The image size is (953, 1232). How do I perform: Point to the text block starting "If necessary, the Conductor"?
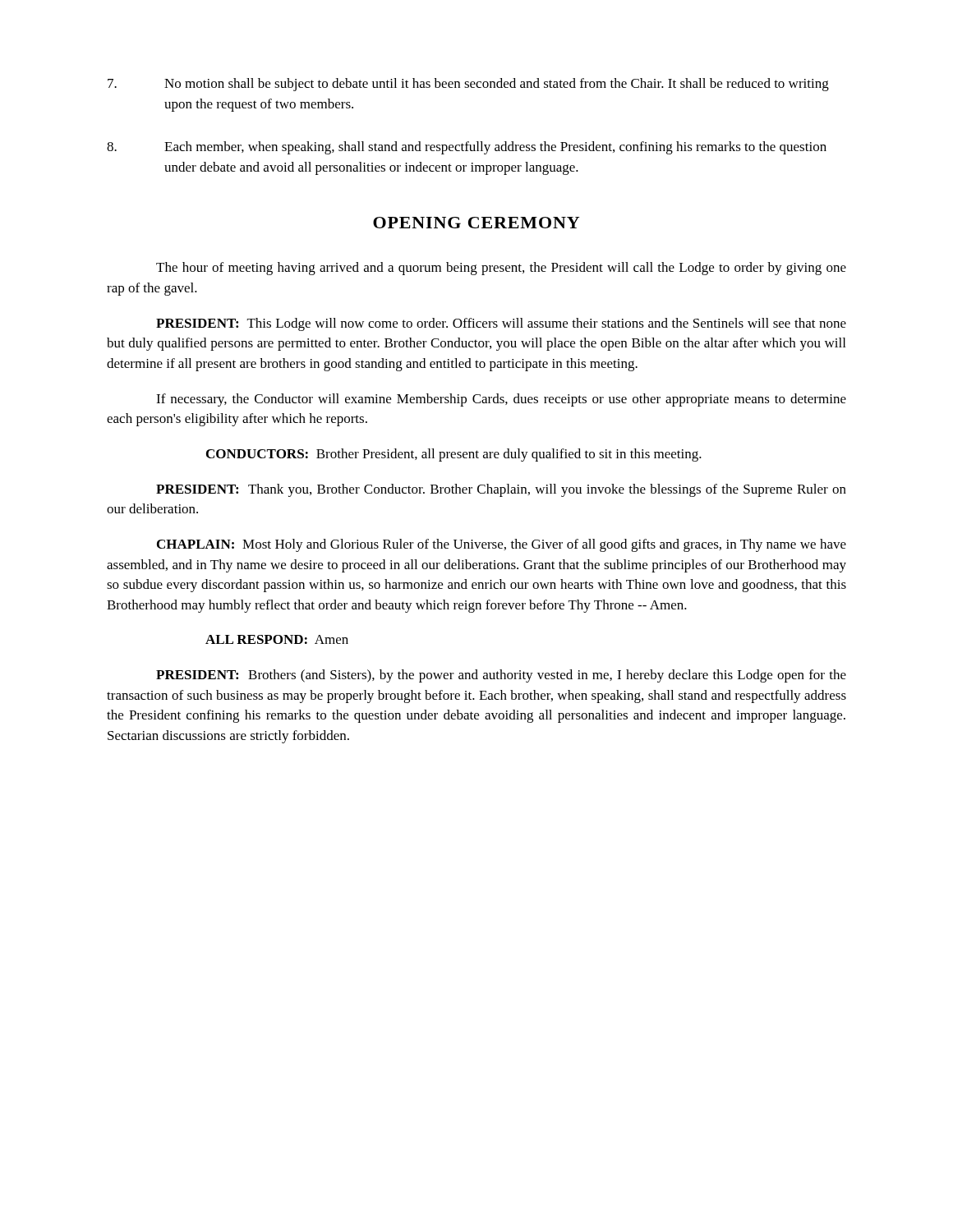click(x=476, y=409)
